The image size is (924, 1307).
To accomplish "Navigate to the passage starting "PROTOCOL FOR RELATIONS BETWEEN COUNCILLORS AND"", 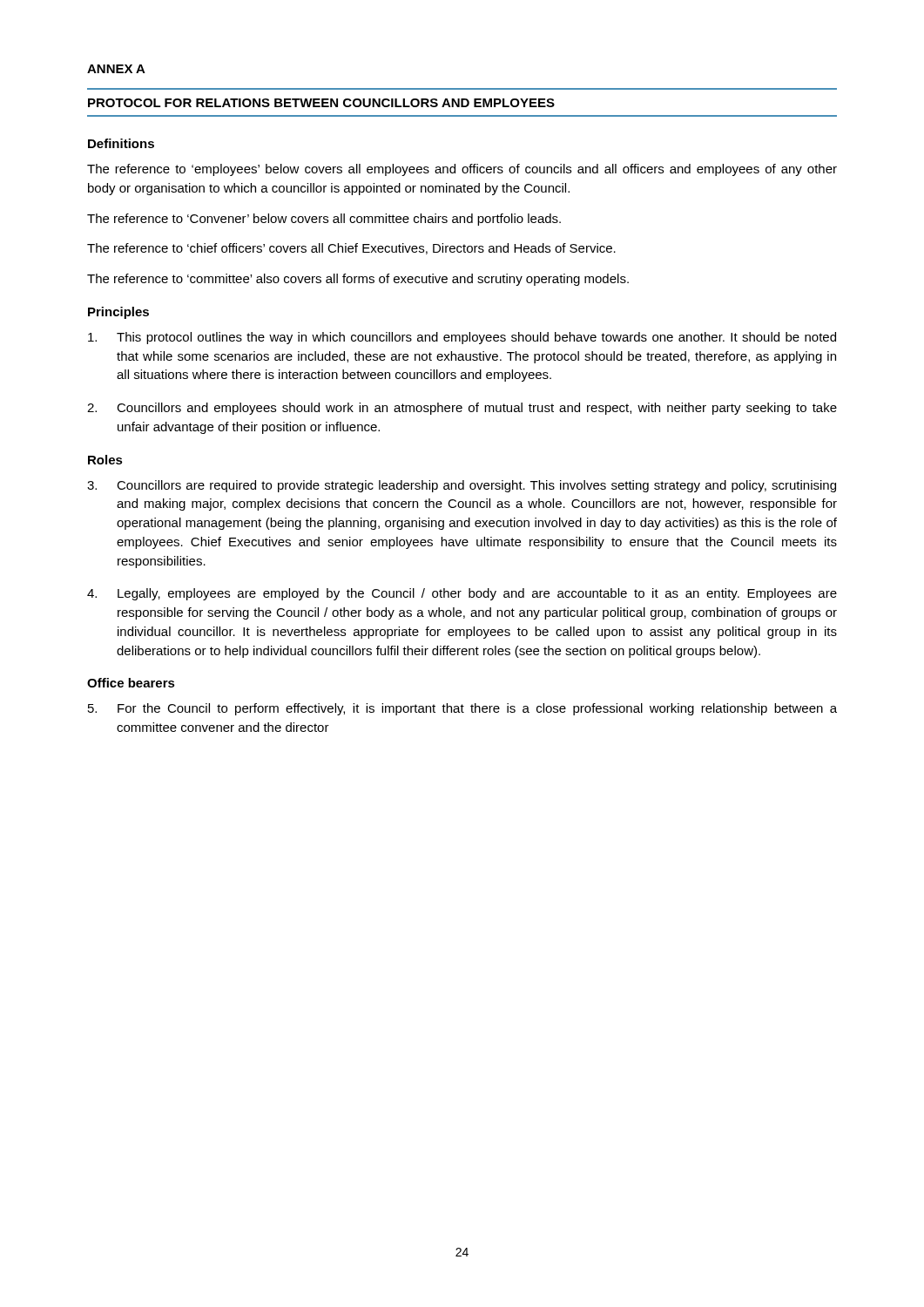I will (x=321, y=102).
